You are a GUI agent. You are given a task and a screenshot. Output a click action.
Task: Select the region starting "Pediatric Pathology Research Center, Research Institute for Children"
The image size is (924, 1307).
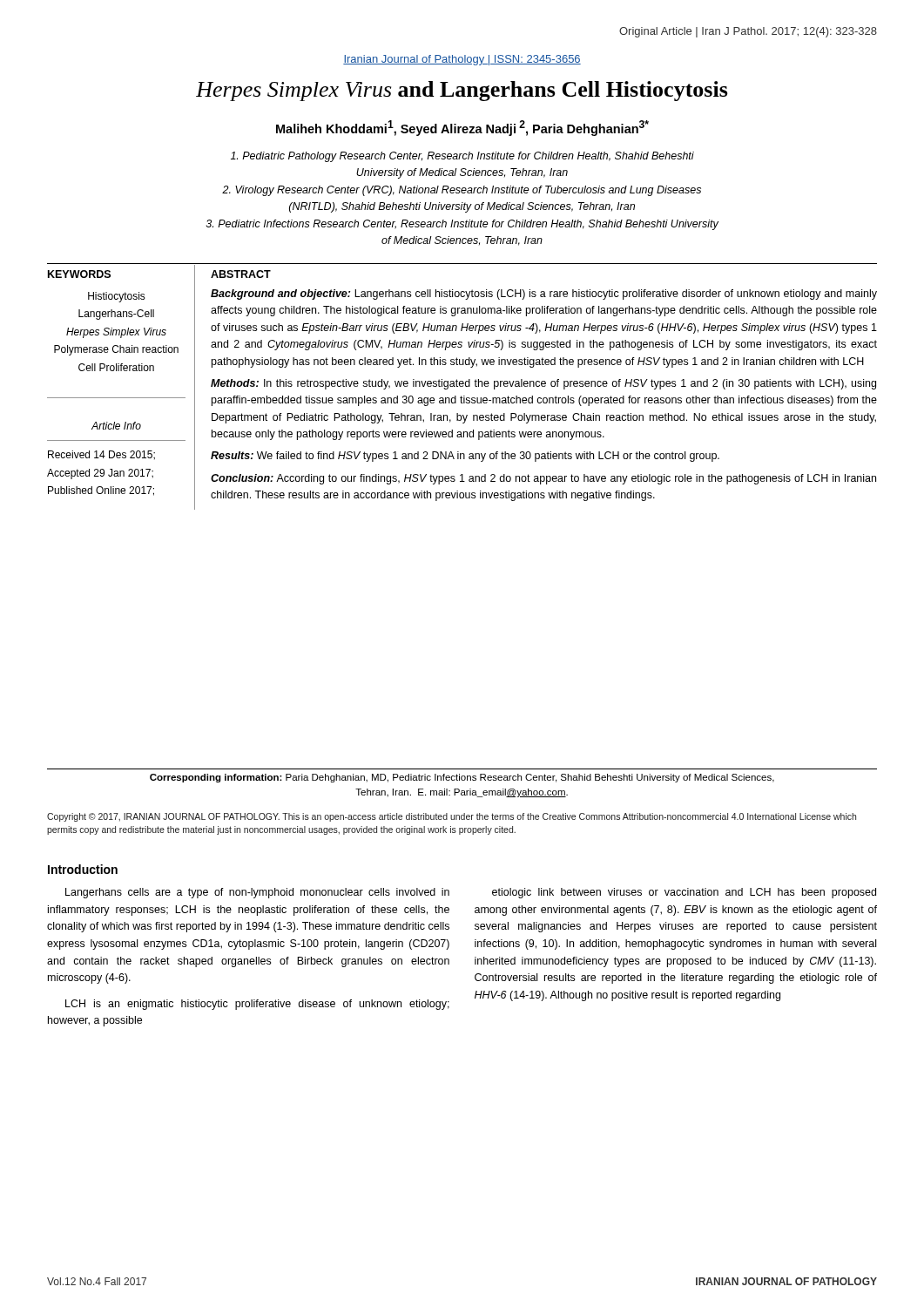462,198
